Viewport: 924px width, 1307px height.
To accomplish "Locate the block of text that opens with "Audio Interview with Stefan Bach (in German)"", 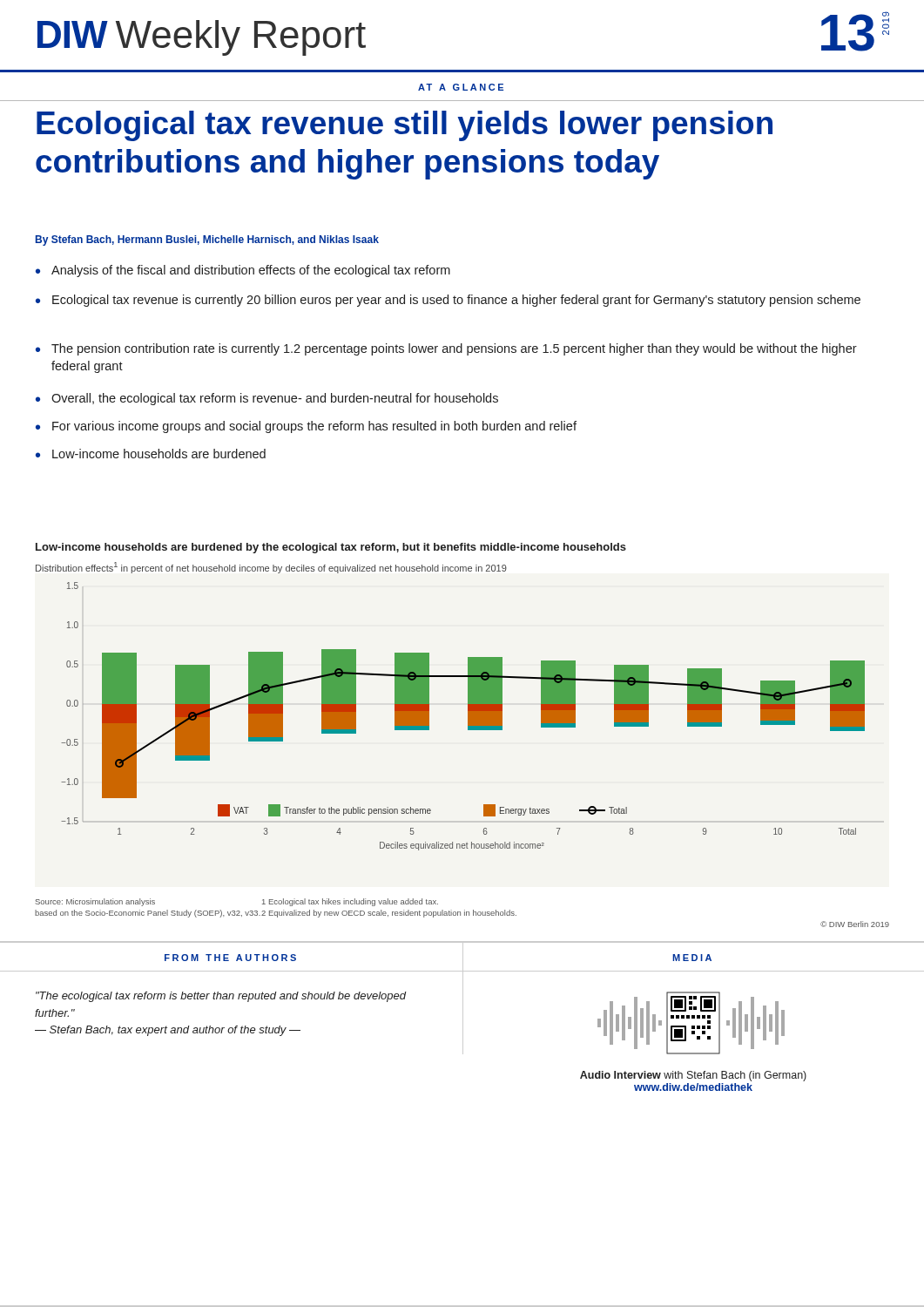I will point(693,1081).
